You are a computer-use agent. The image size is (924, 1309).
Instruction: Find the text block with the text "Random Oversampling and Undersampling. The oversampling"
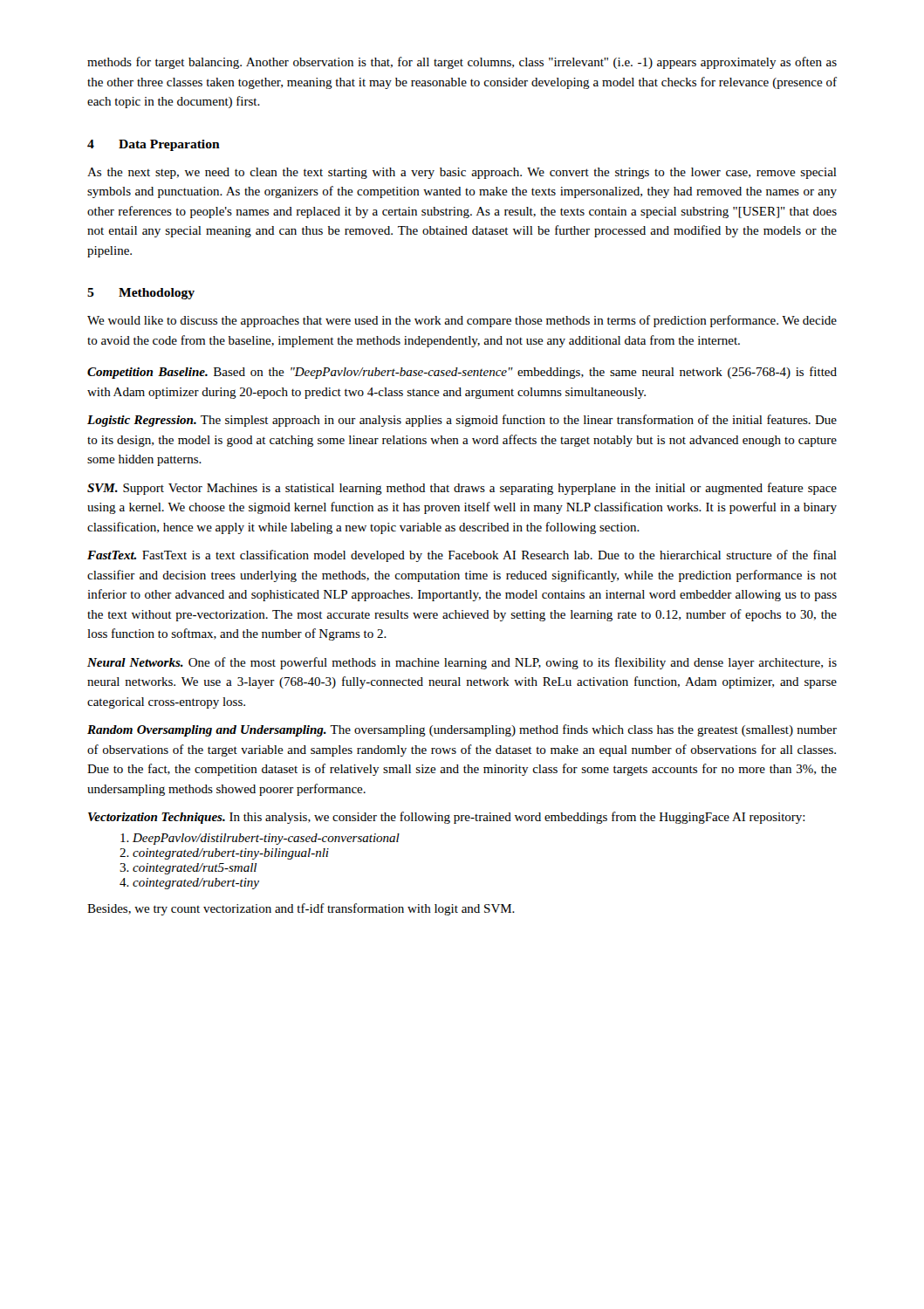point(462,759)
